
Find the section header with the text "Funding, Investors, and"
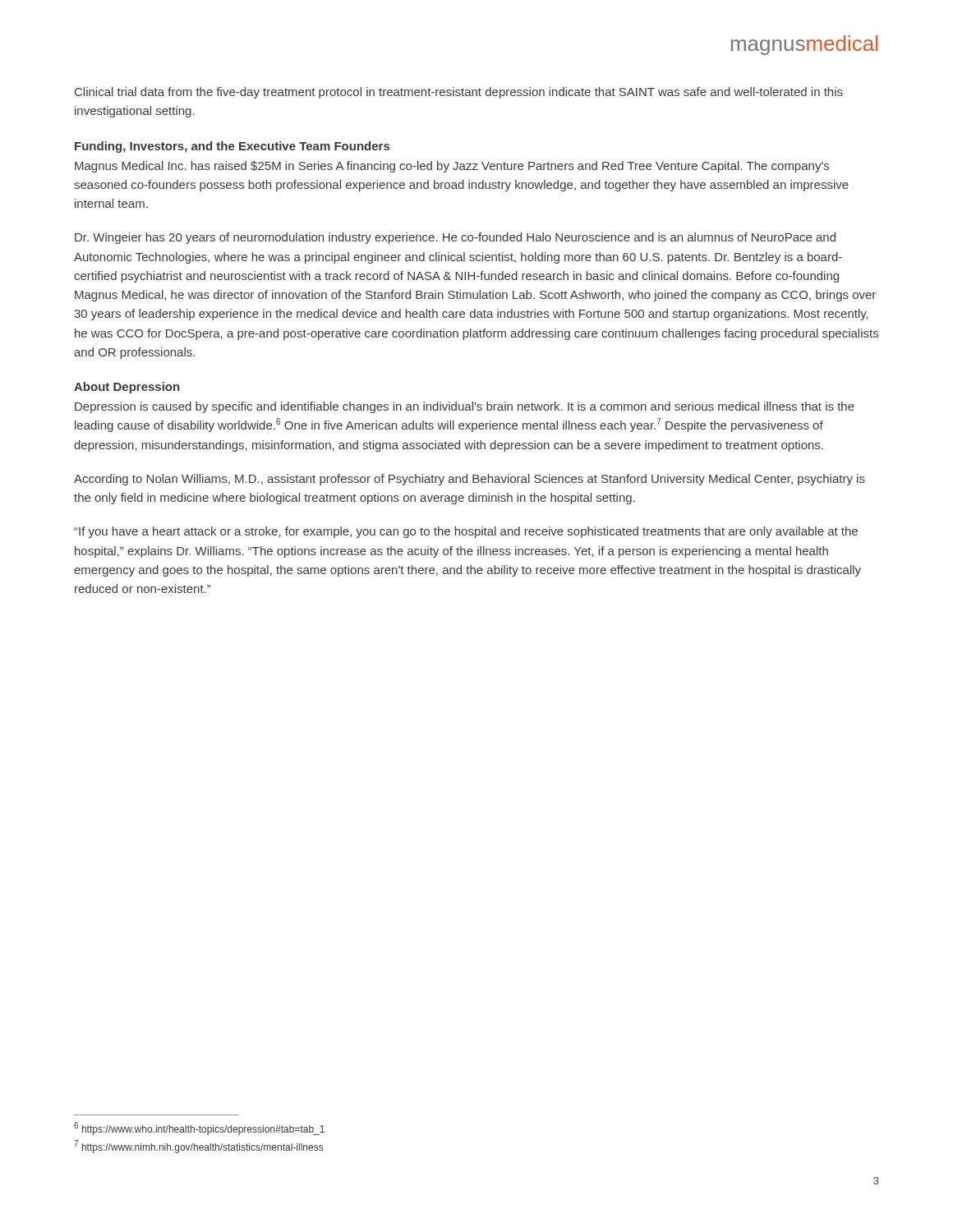(232, 145)
